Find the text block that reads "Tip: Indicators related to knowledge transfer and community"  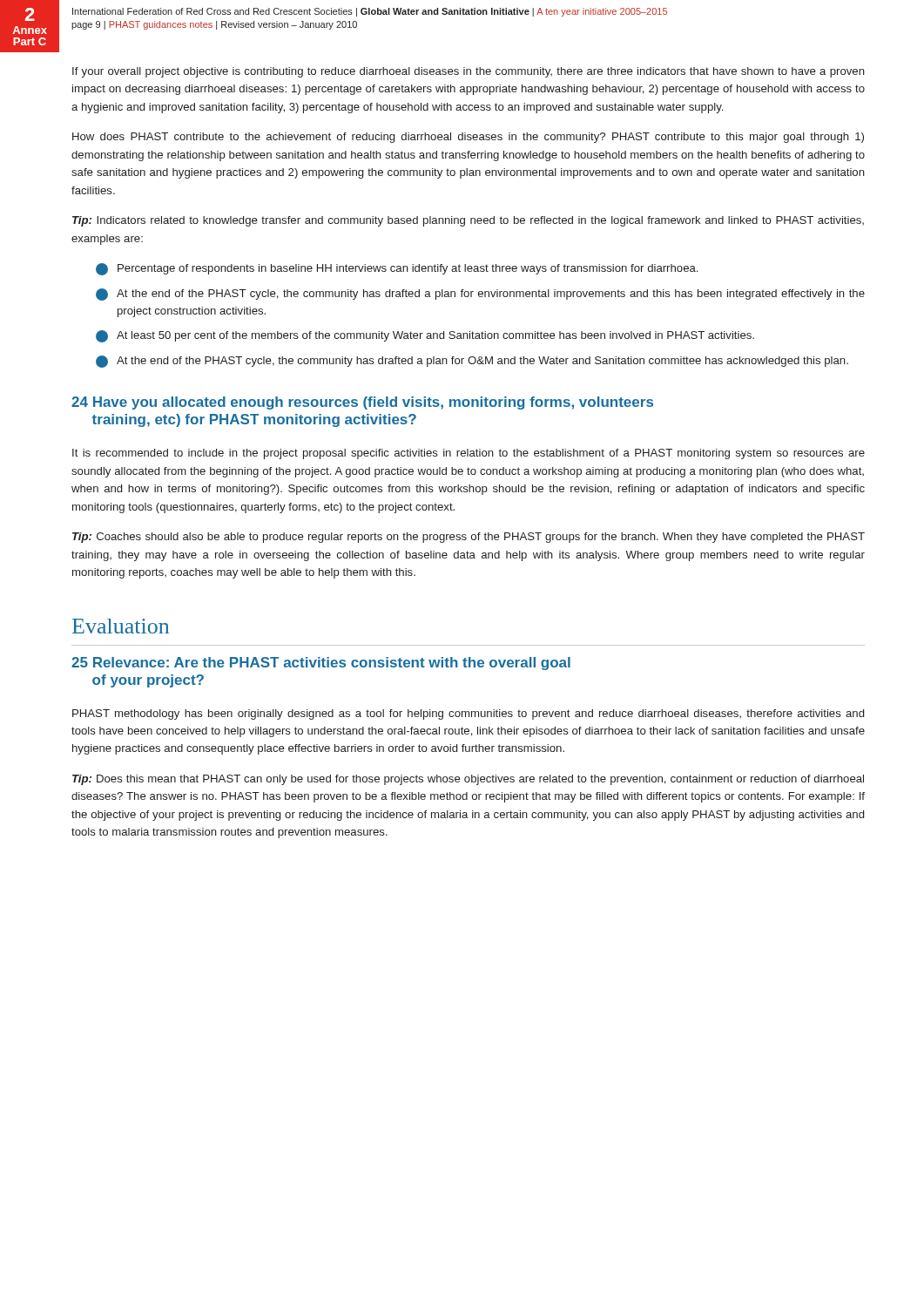pos(468,229)
